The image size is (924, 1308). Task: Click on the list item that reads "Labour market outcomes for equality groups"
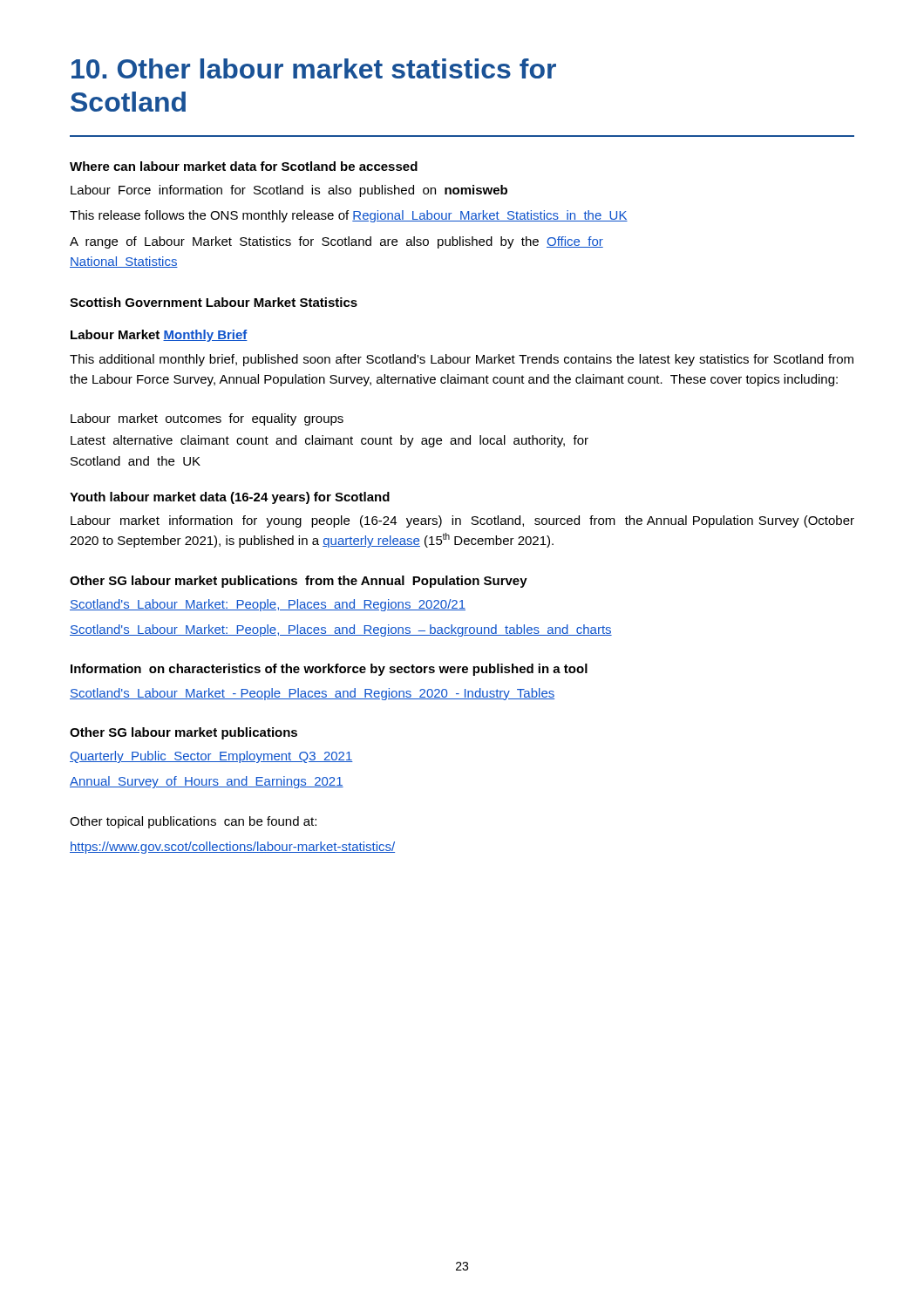[x=207, y=419]
